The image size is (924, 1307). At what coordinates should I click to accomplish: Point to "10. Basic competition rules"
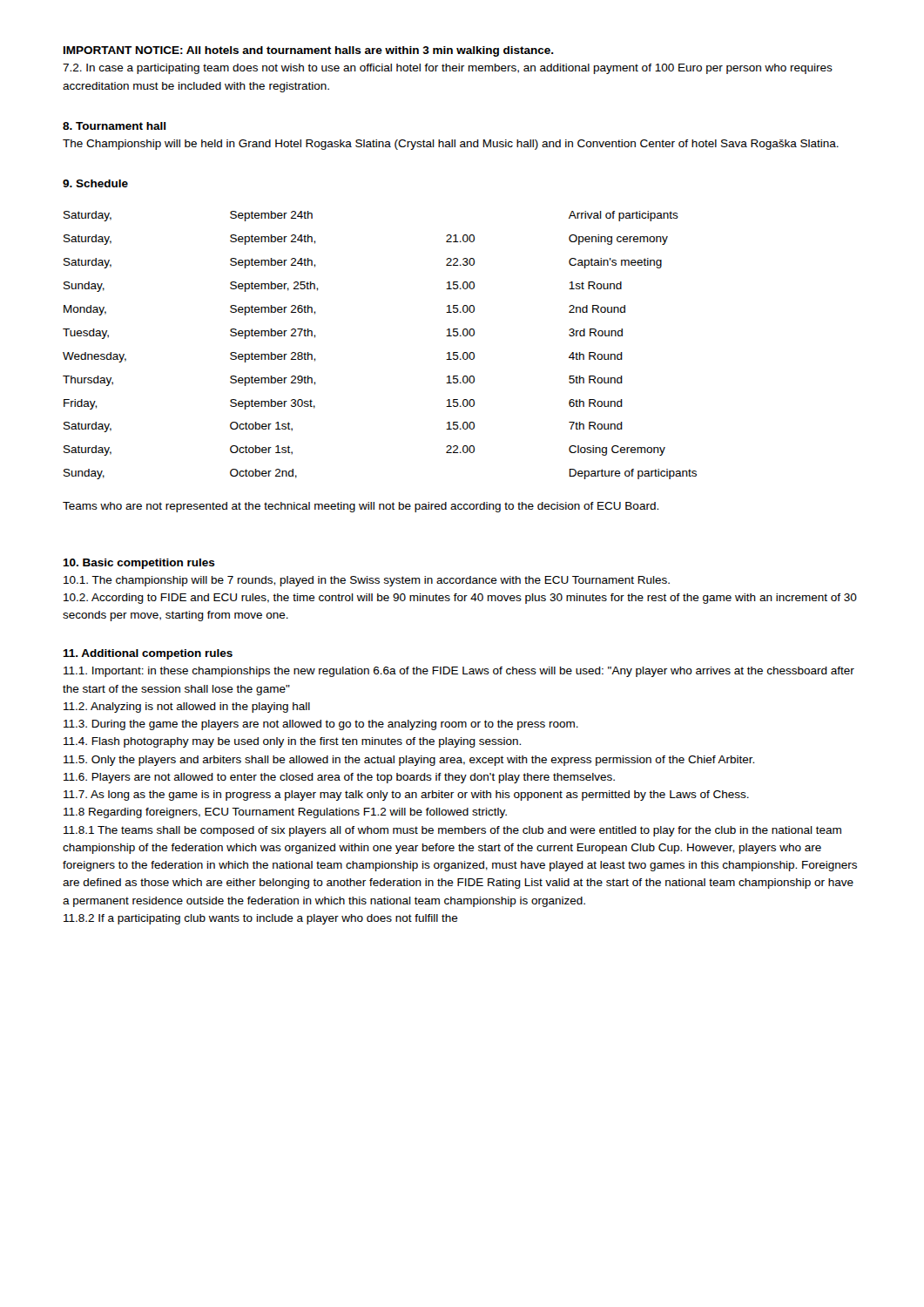tap(139, 562)
